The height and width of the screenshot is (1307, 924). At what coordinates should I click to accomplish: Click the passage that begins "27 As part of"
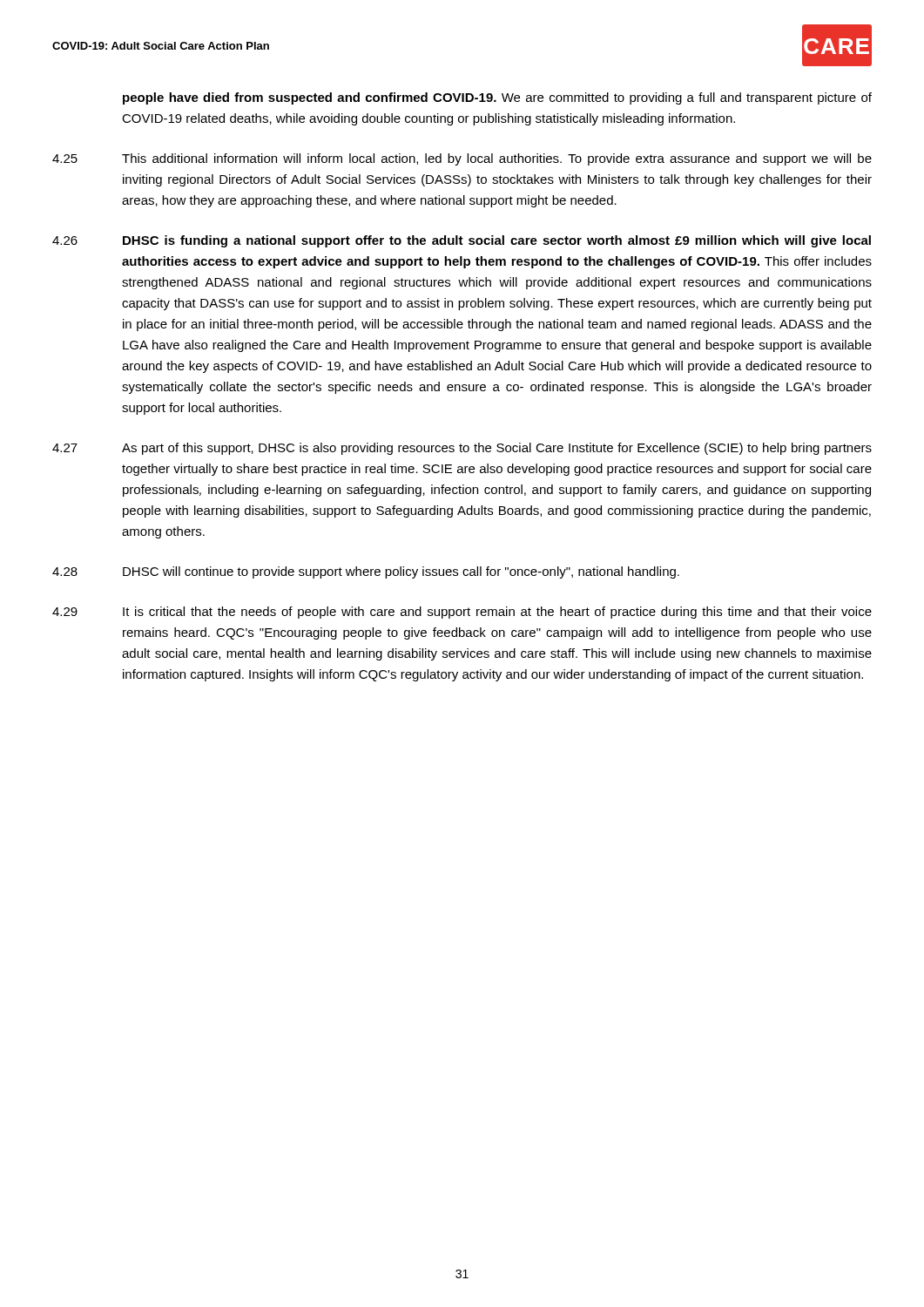462,490
